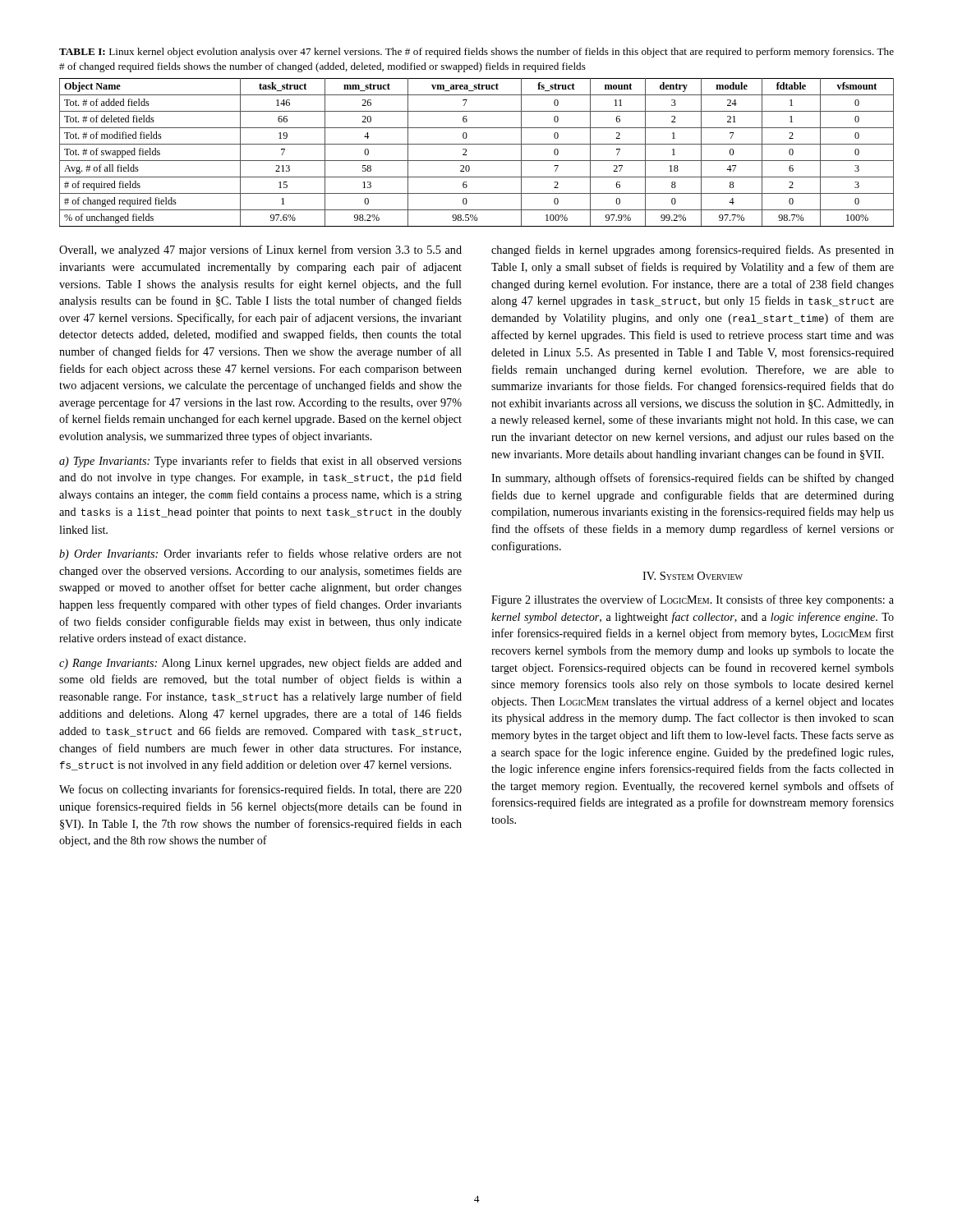953x1232 pixels.
Task: Locate the block of text that opens with "Figure 2 illustrates the overview of LogicMem."
Action: tap(693, 710)
